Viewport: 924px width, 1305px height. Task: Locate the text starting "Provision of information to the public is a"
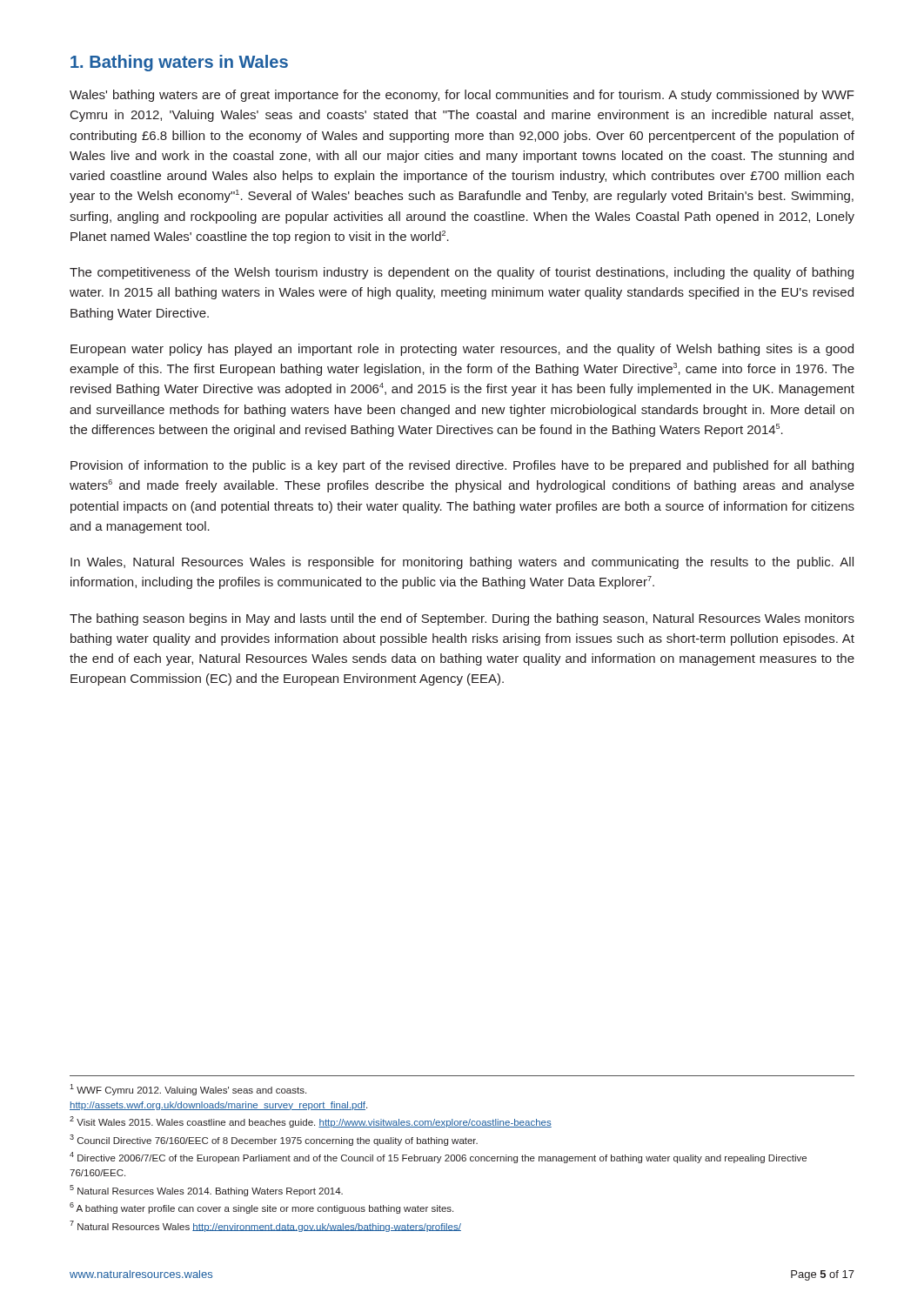(x=462, y=495)
